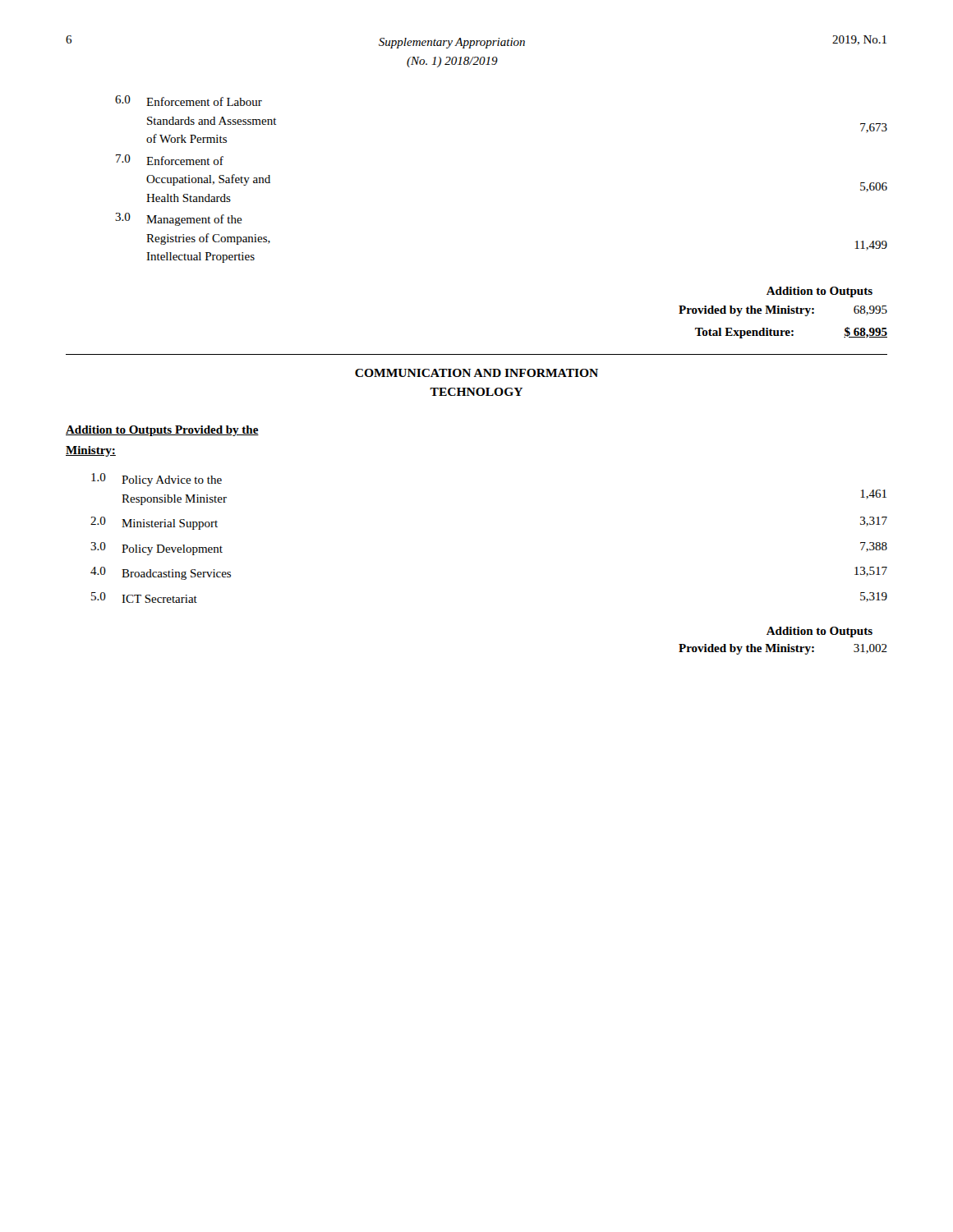The width and height of the screenshot is (953, 1232).
Task: Click on the list item with the text "0 Policy Advice to theResponsible"
Action: (x=157, y=480)
